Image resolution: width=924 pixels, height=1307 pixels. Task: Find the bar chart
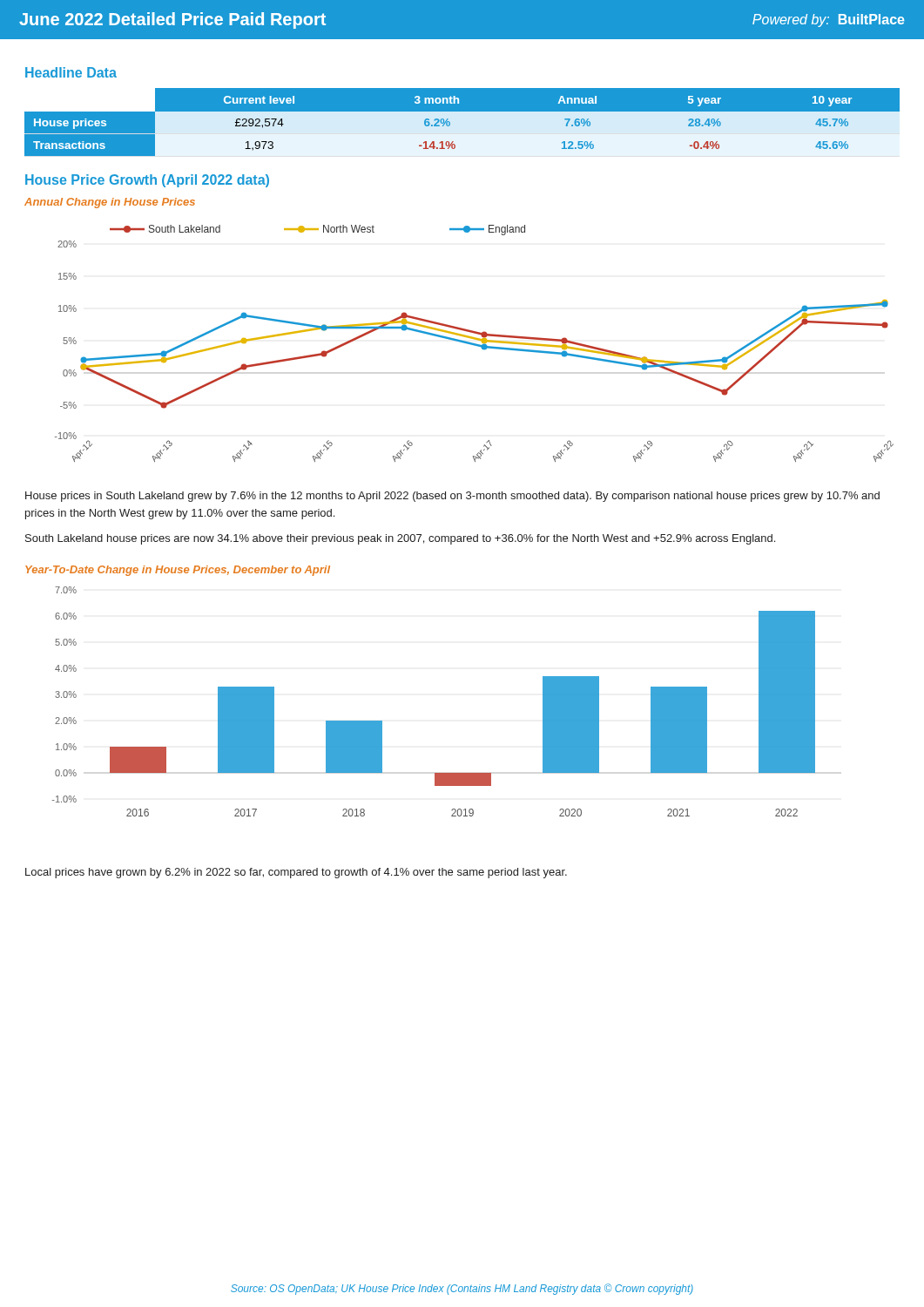[462, 718]
